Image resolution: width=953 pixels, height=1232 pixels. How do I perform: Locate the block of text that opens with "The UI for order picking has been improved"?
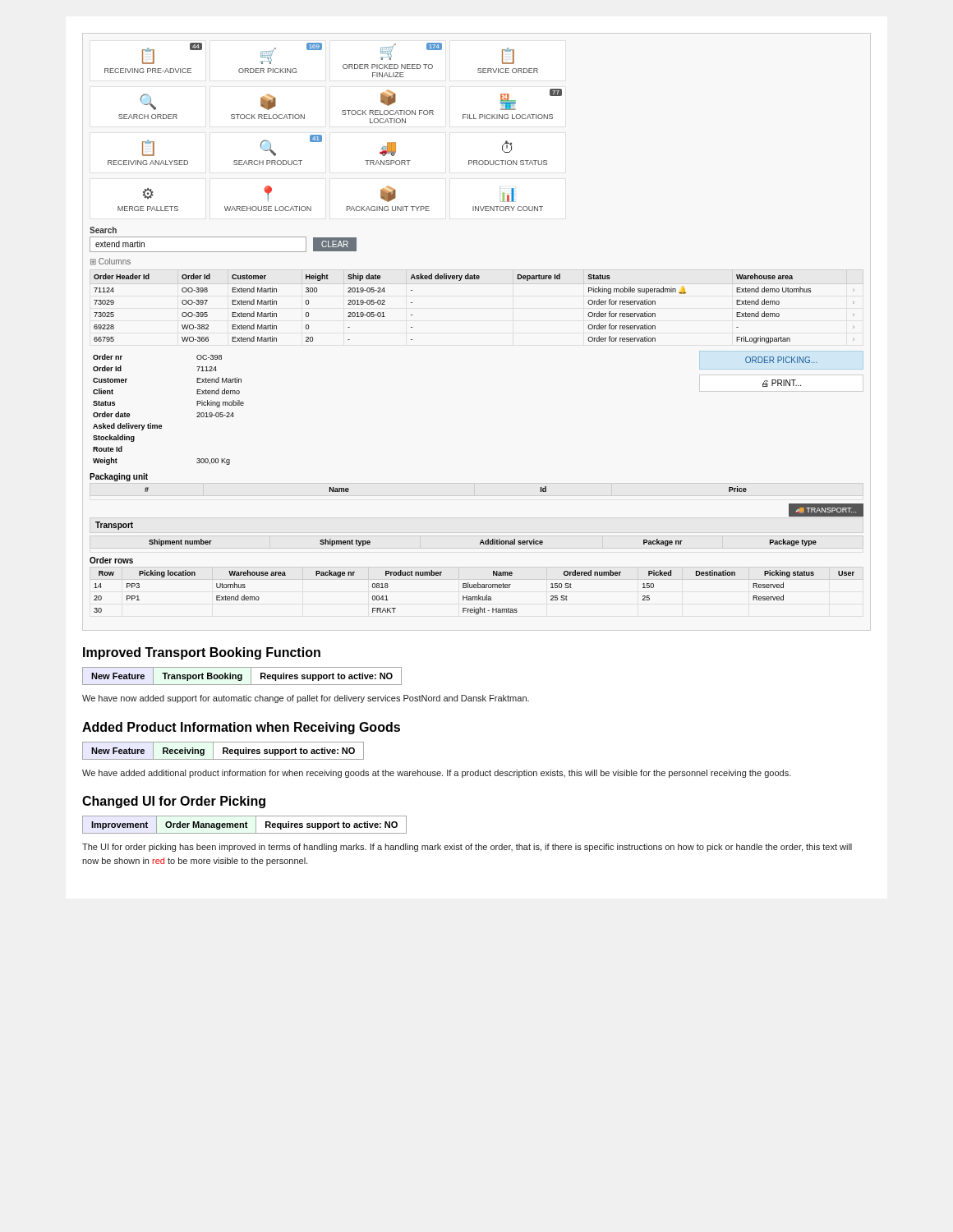[467, 854]
